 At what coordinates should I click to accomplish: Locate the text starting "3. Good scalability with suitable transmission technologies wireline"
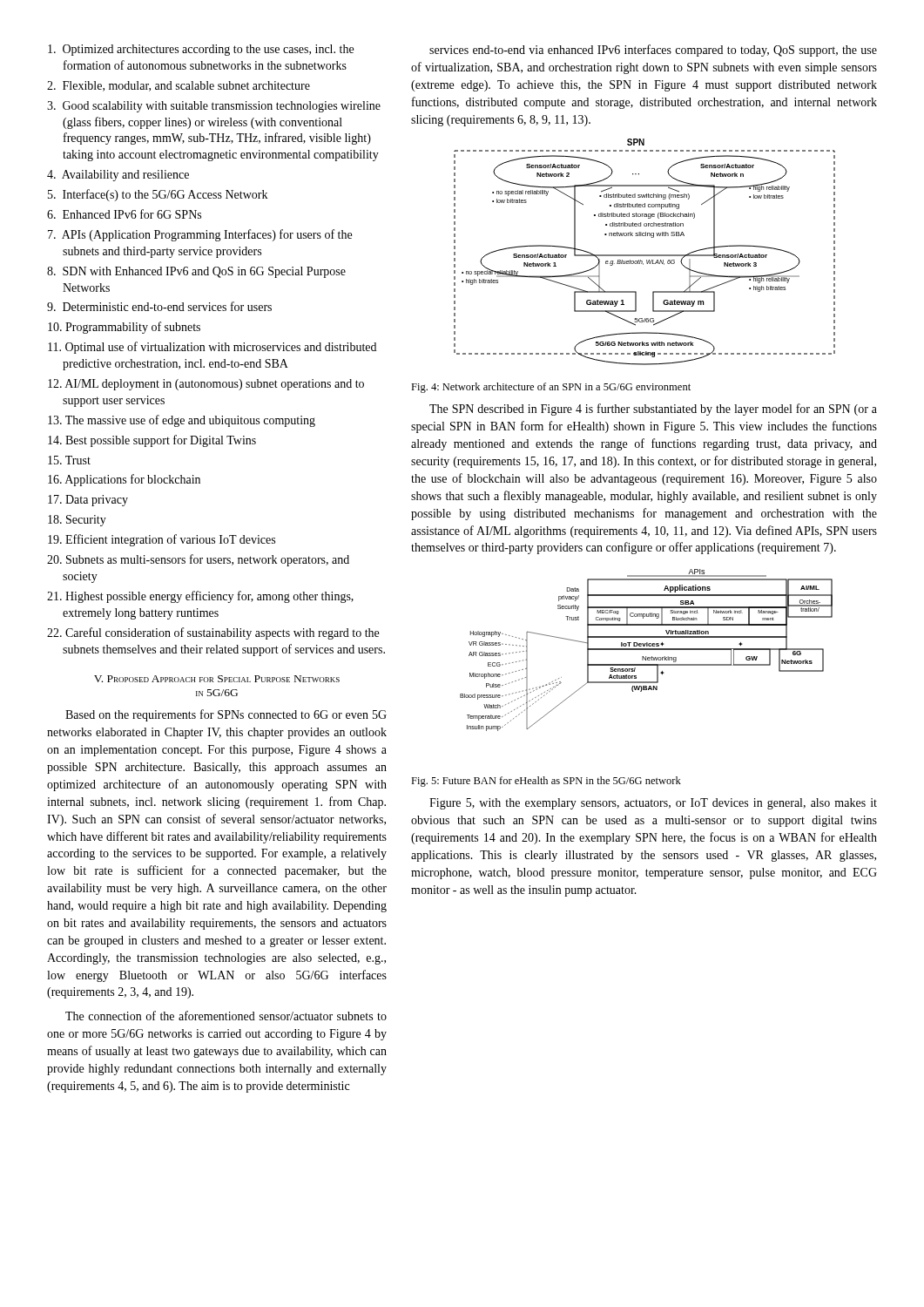214,130
